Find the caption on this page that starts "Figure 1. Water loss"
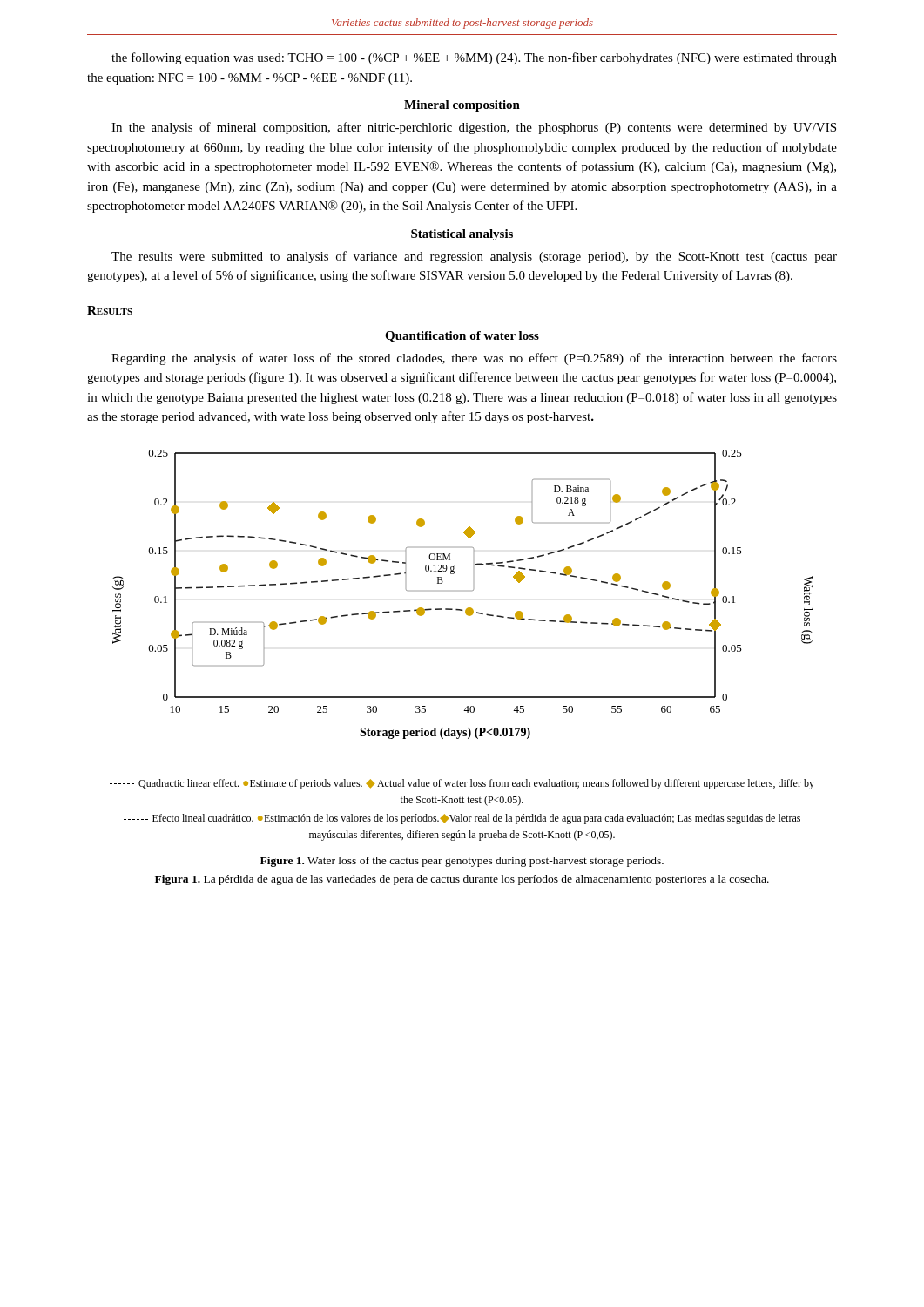The image size is (924, 1307). (462, 870)
